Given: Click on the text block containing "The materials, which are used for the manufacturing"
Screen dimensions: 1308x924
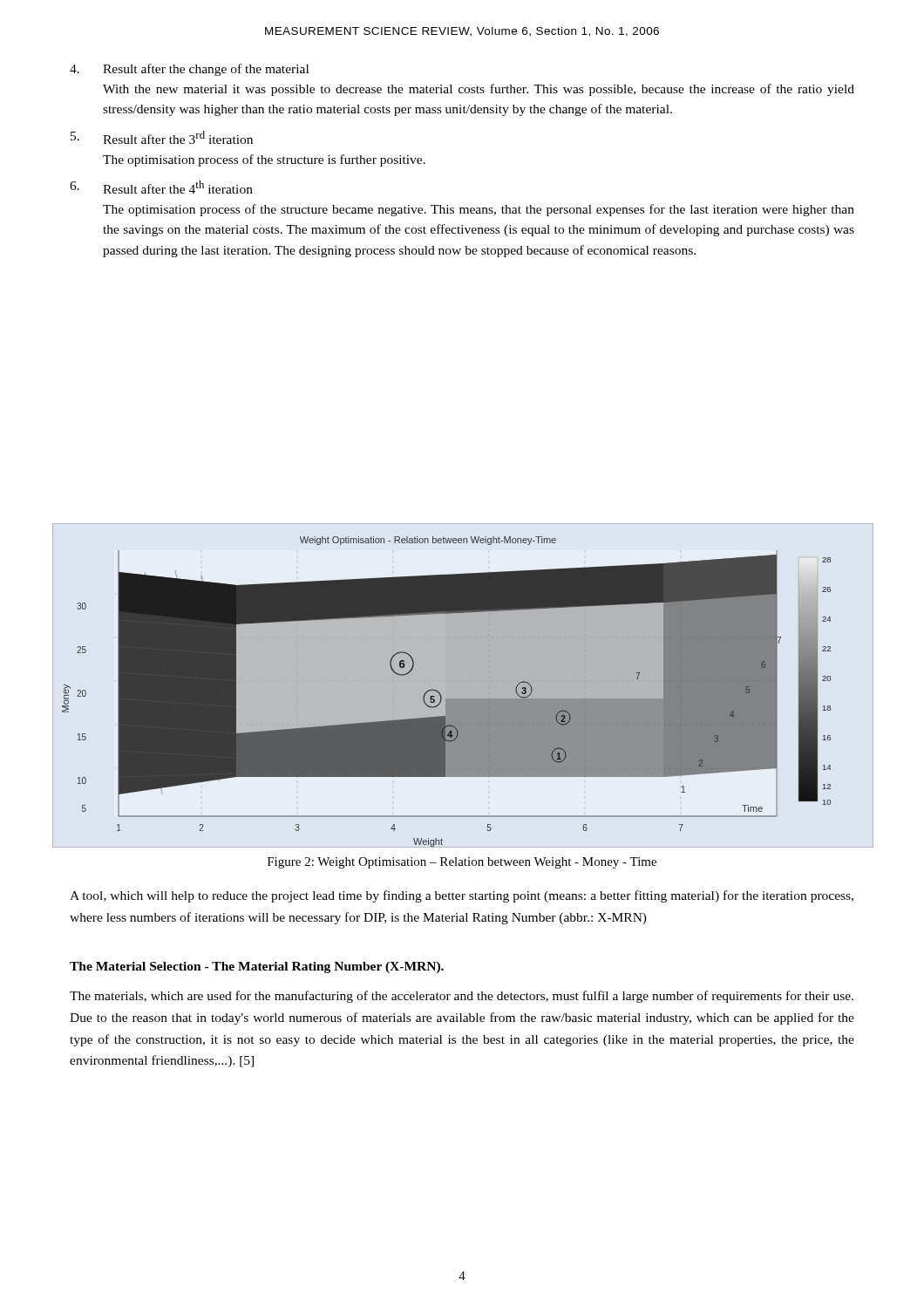Looking at the screenshot, I should coord(462,1028).
